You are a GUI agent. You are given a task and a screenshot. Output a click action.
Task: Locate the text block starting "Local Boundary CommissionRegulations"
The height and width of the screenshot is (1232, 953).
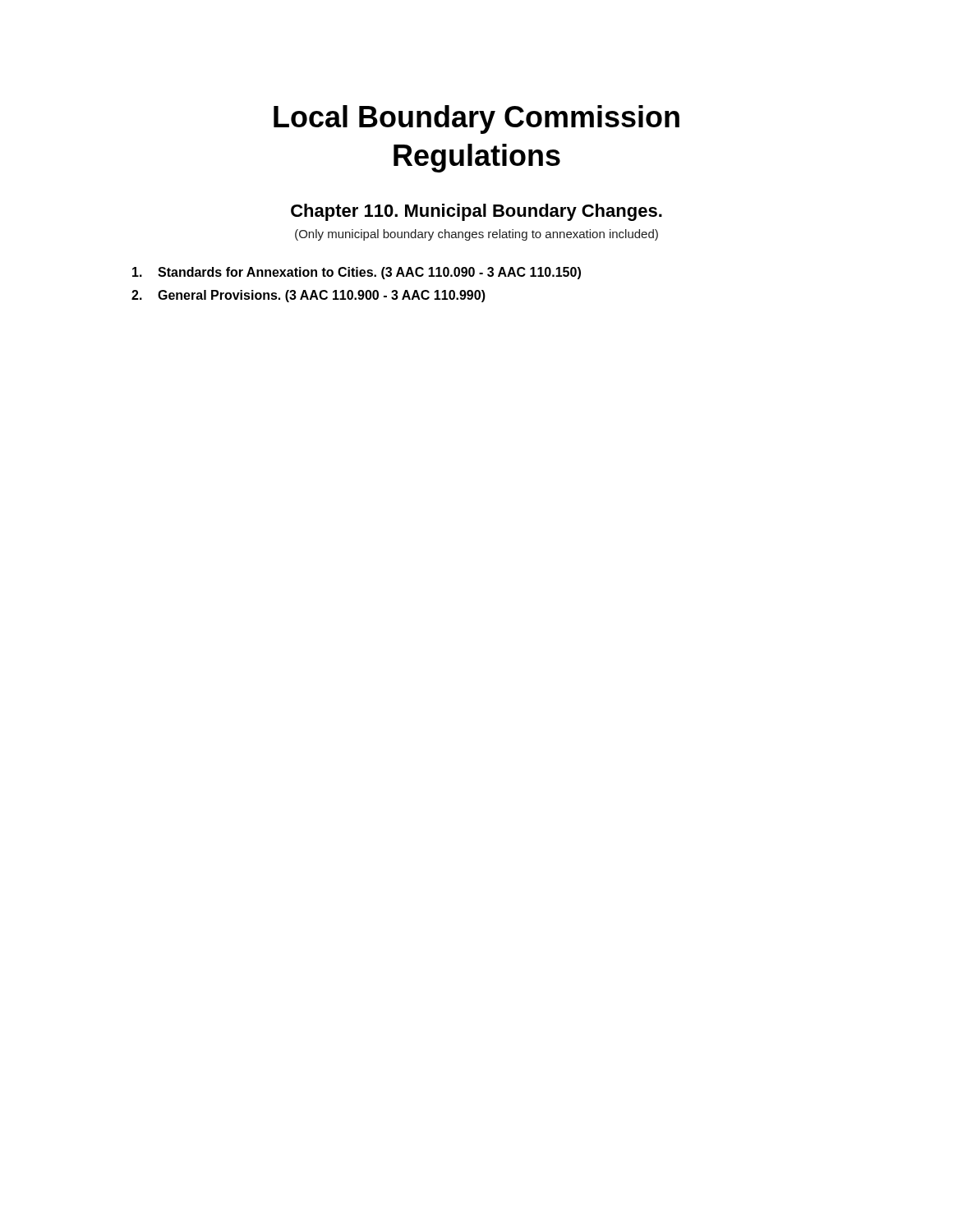(x=476, y=137)
